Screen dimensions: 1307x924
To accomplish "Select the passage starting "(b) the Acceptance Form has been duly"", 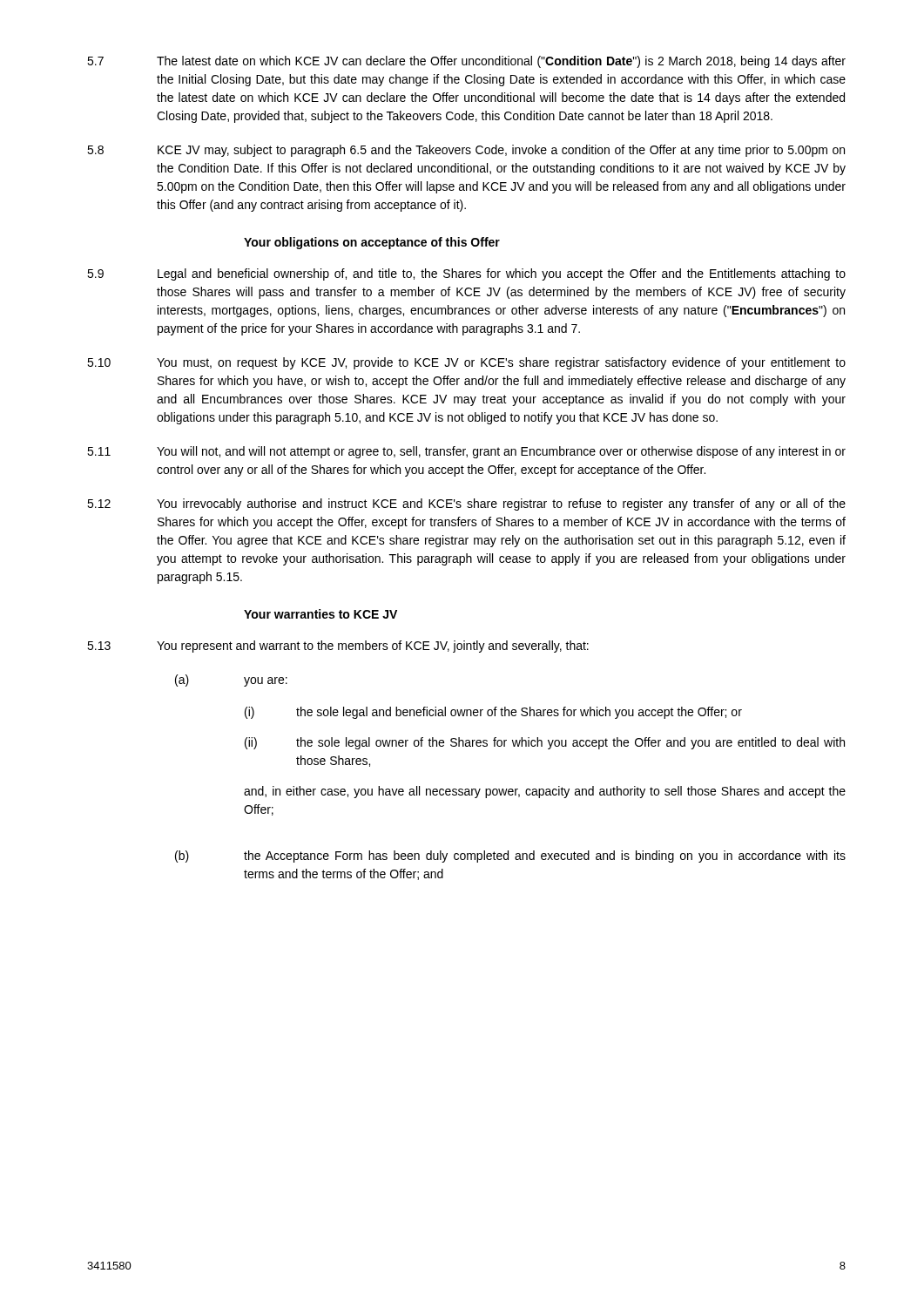I will (x=510, y=865).
